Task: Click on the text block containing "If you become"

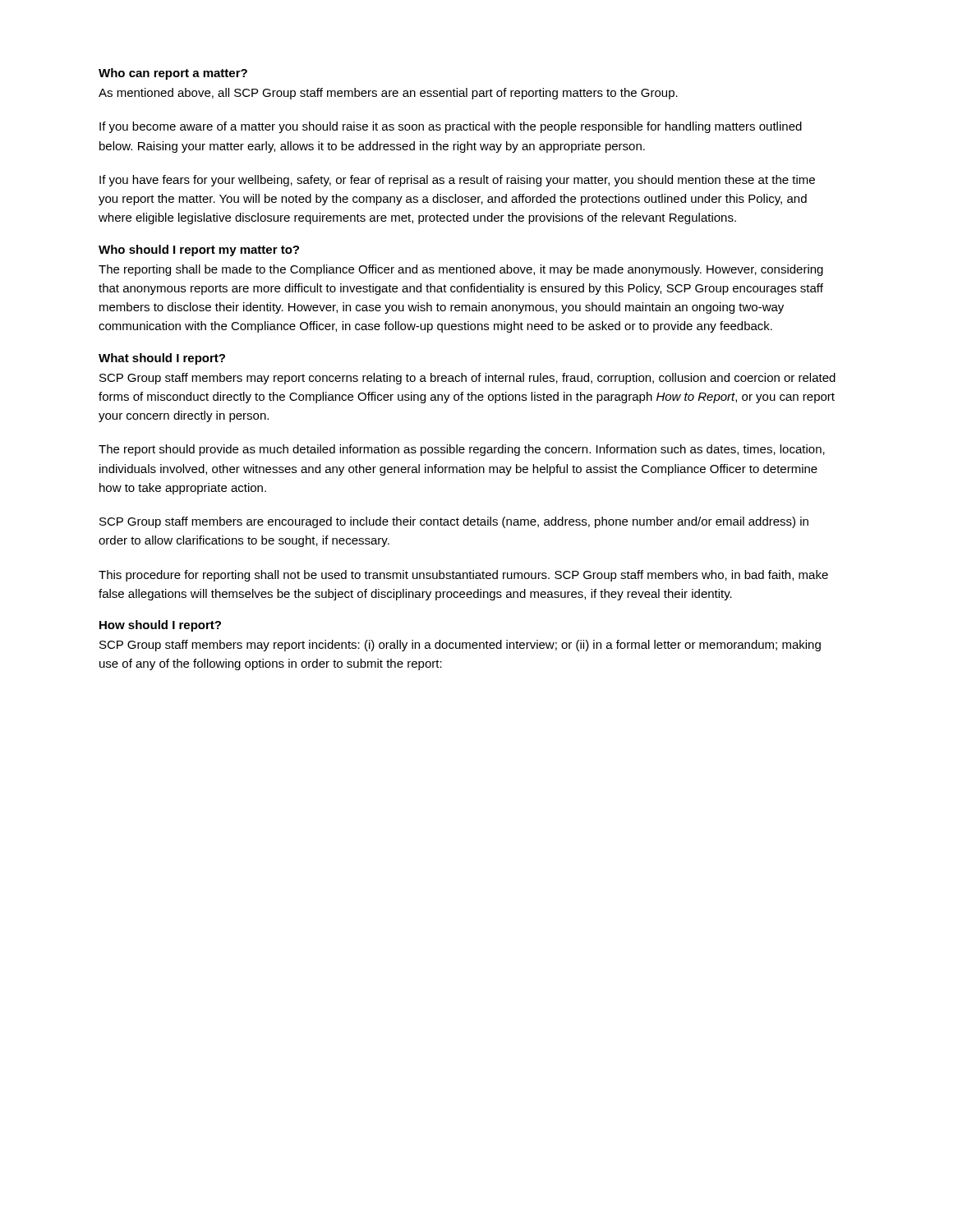Action: click(x=450, y=136)
